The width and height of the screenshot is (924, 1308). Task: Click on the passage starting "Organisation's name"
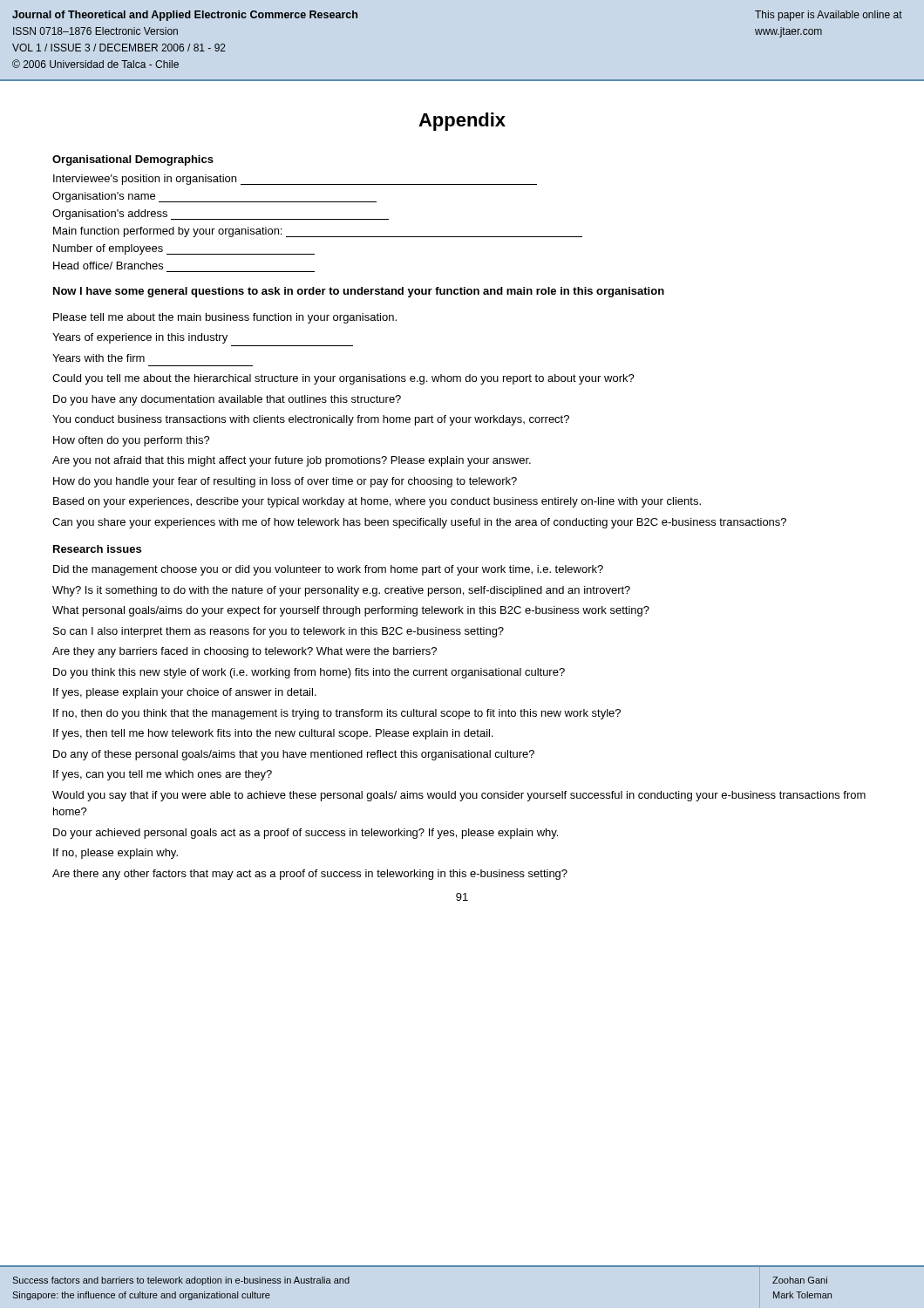point(215,196)
